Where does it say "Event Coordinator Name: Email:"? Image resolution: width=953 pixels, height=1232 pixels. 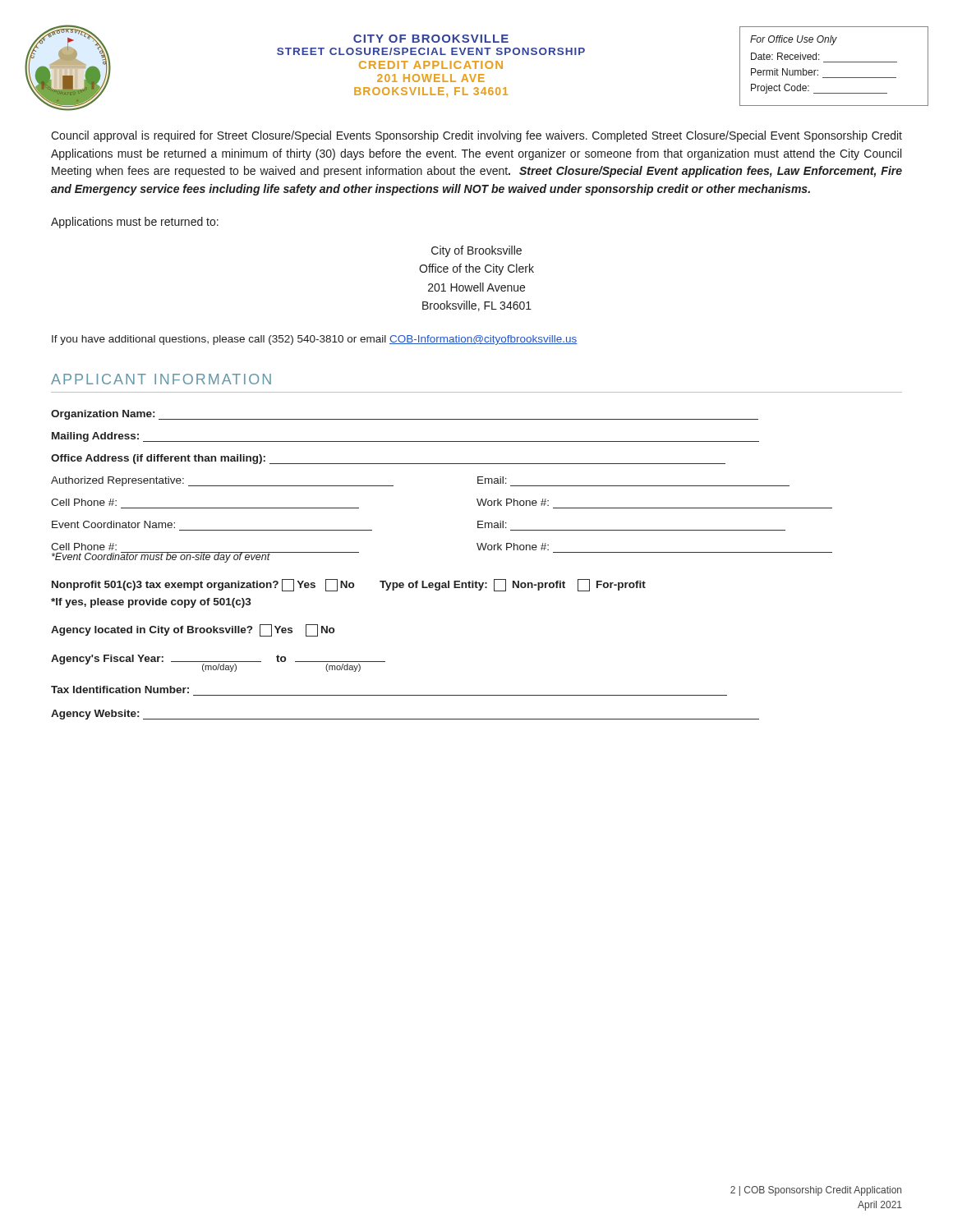pyautogui.click(x=476, y=524)
